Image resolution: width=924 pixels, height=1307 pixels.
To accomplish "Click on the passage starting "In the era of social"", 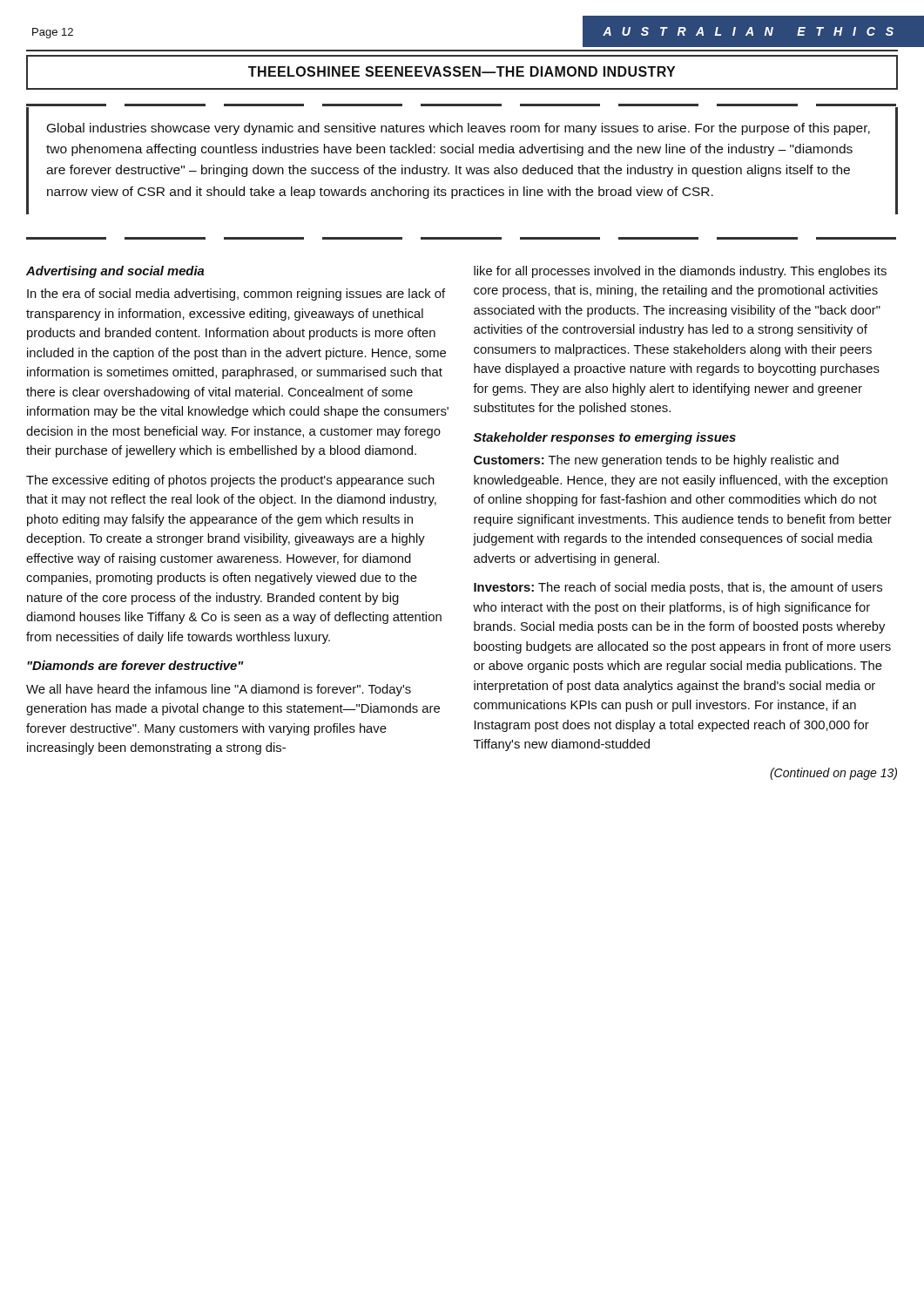I will [x=238, y=372].
